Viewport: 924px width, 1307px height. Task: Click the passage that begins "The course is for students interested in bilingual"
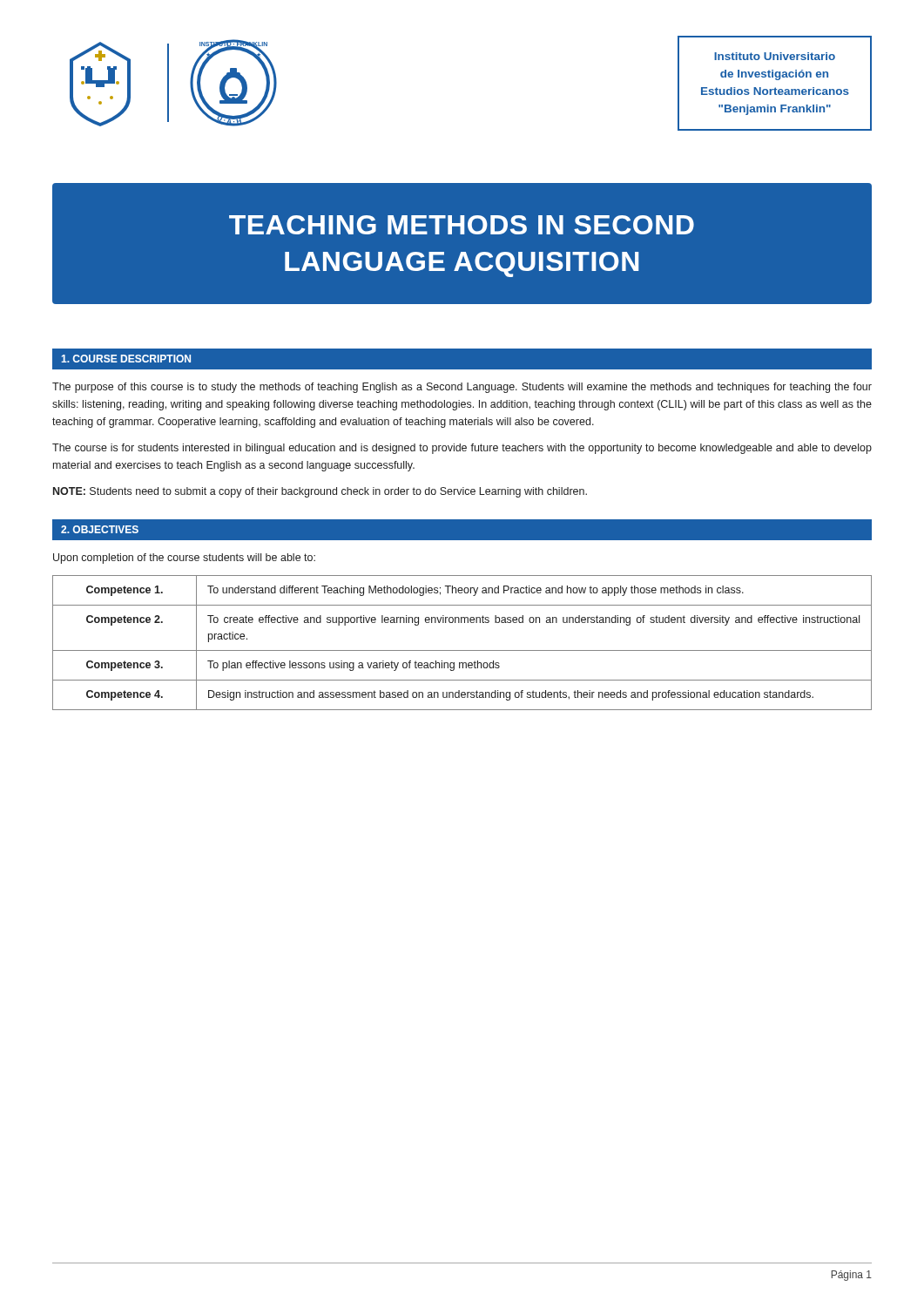(462, 457)
